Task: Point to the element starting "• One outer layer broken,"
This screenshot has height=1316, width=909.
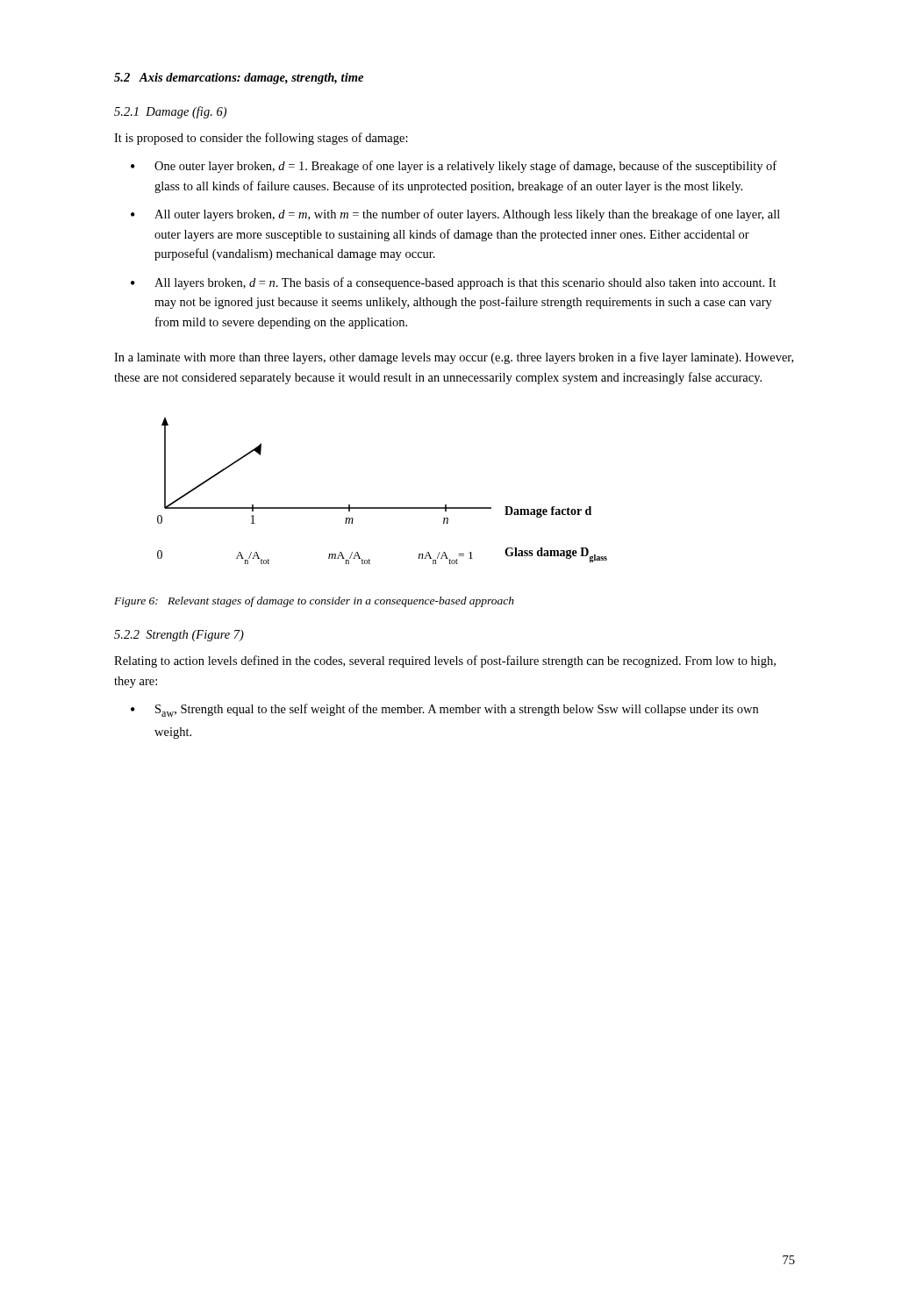Action: point(462,176)
